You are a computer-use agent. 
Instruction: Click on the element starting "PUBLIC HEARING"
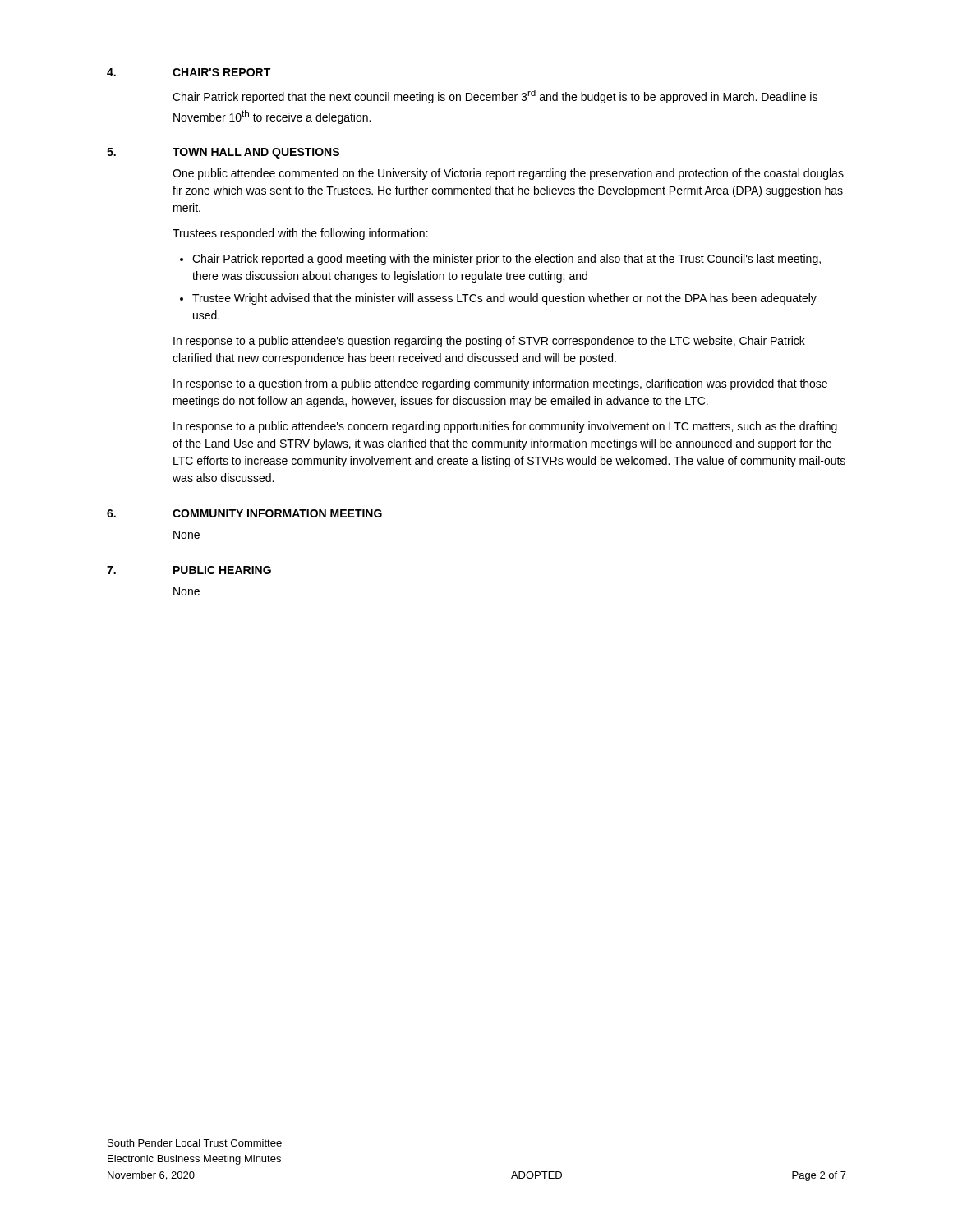point(222,570)
